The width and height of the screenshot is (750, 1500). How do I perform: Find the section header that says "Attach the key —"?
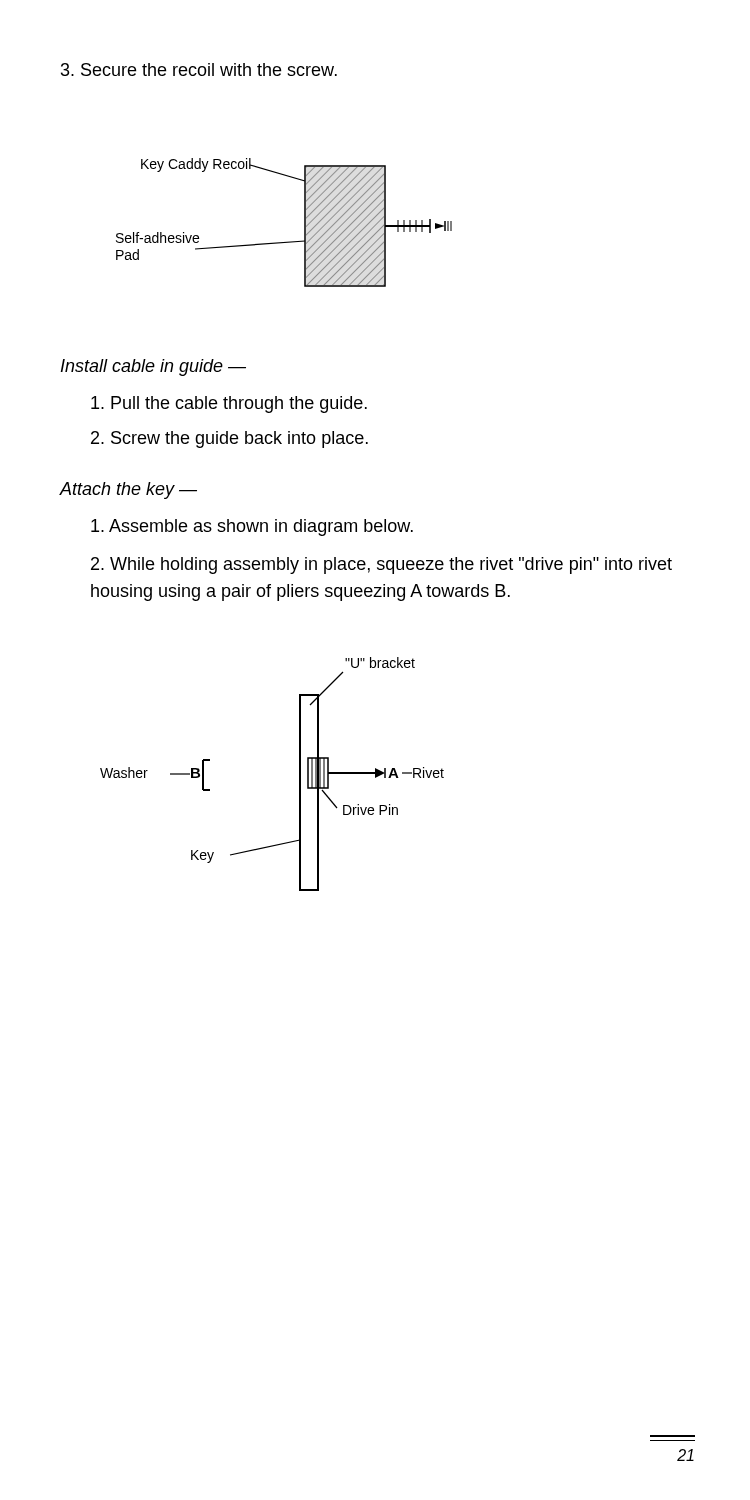(x=129, y=489)
